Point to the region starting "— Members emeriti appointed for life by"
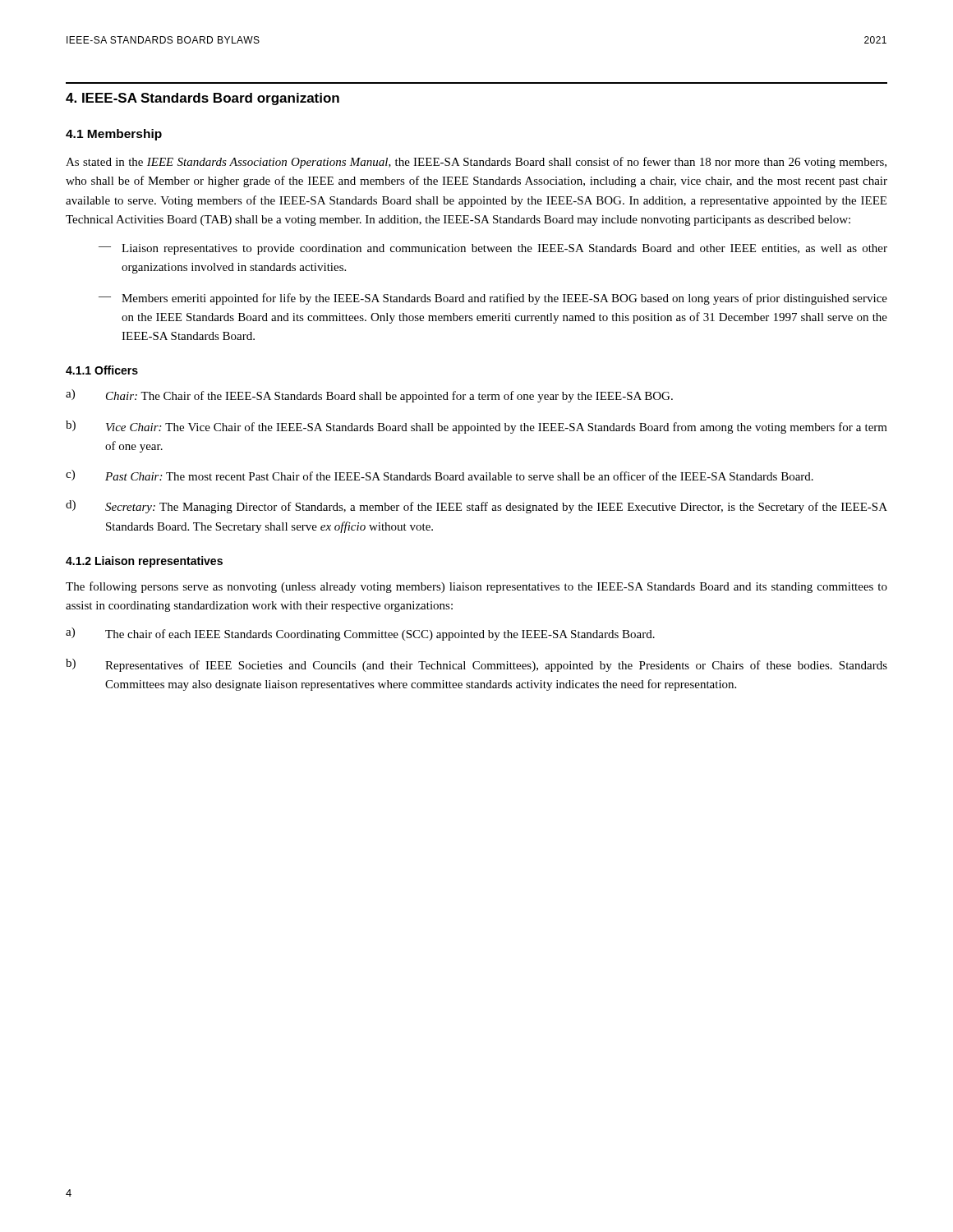 pos(493,317)
